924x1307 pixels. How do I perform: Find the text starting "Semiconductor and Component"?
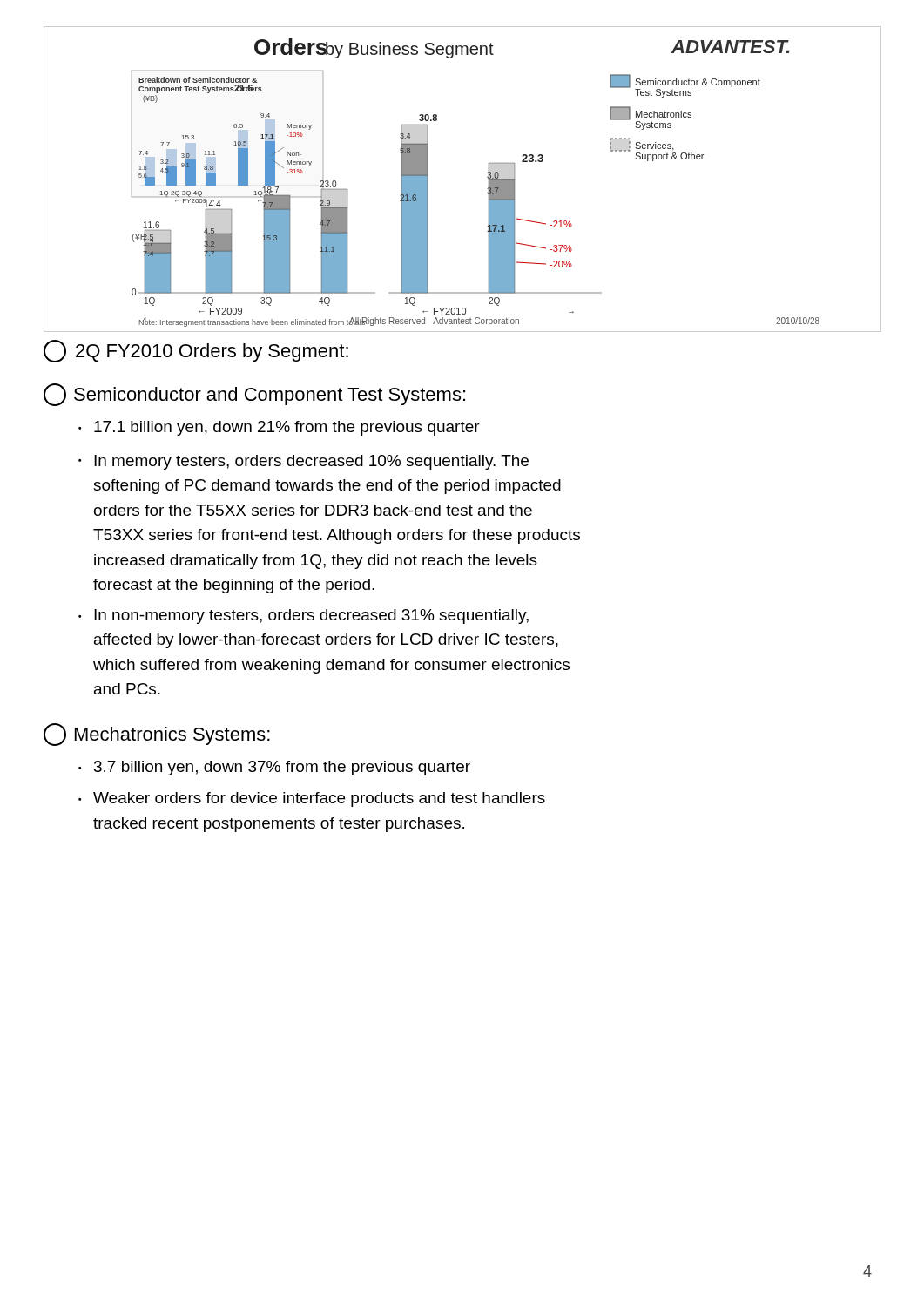[255, 395]
